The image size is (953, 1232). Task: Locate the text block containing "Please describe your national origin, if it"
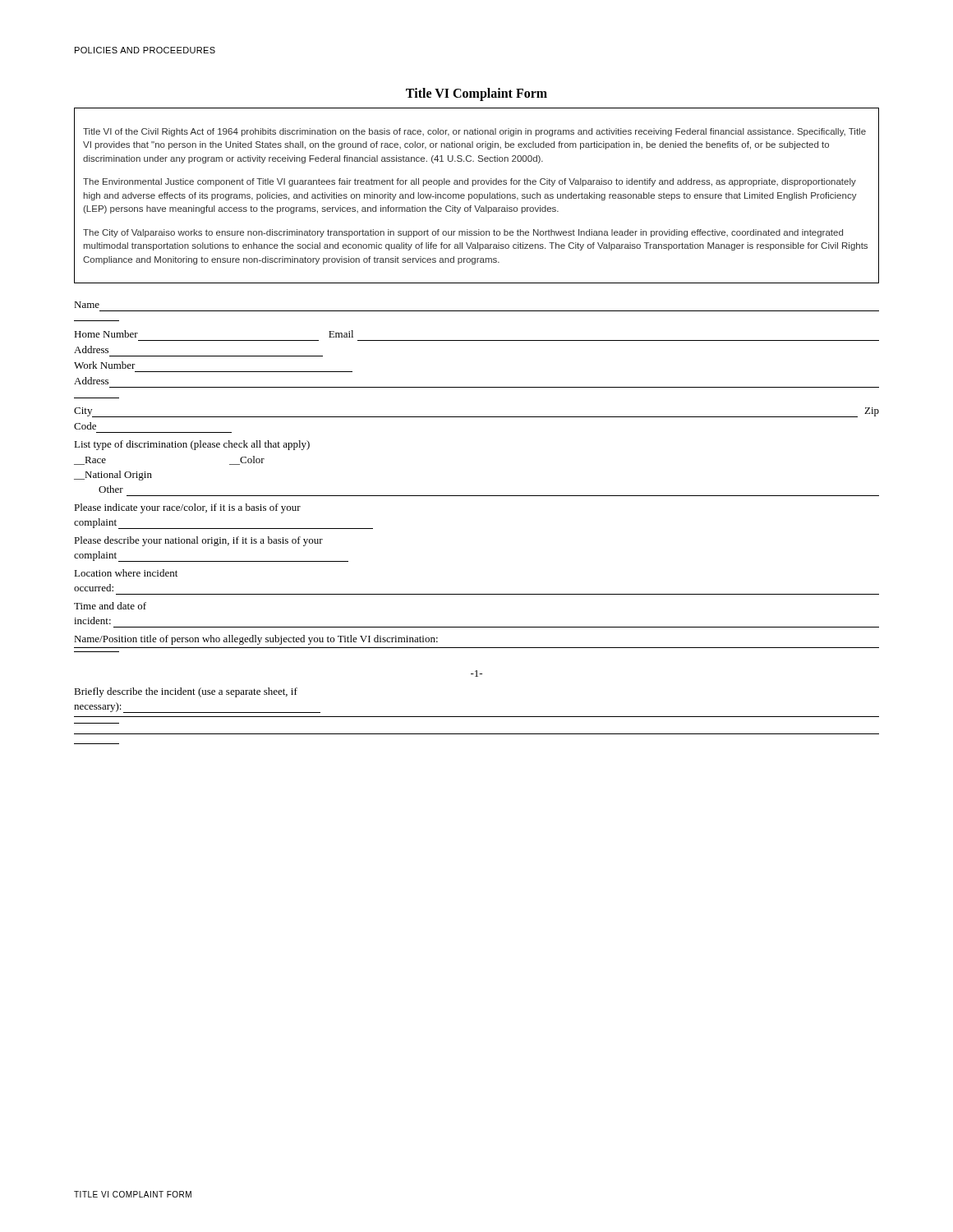[198, 540]
